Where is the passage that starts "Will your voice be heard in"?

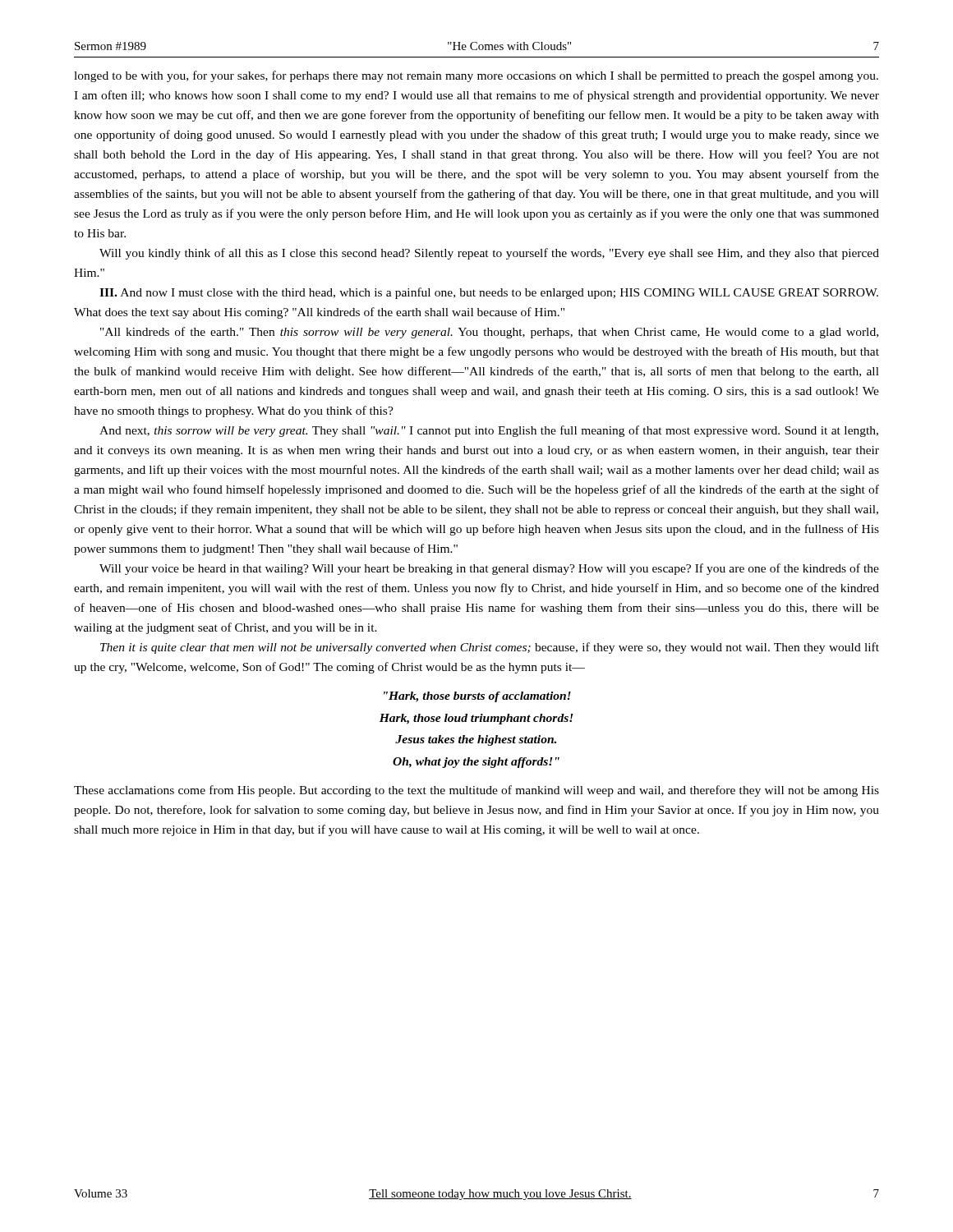(x=476, y=598)
